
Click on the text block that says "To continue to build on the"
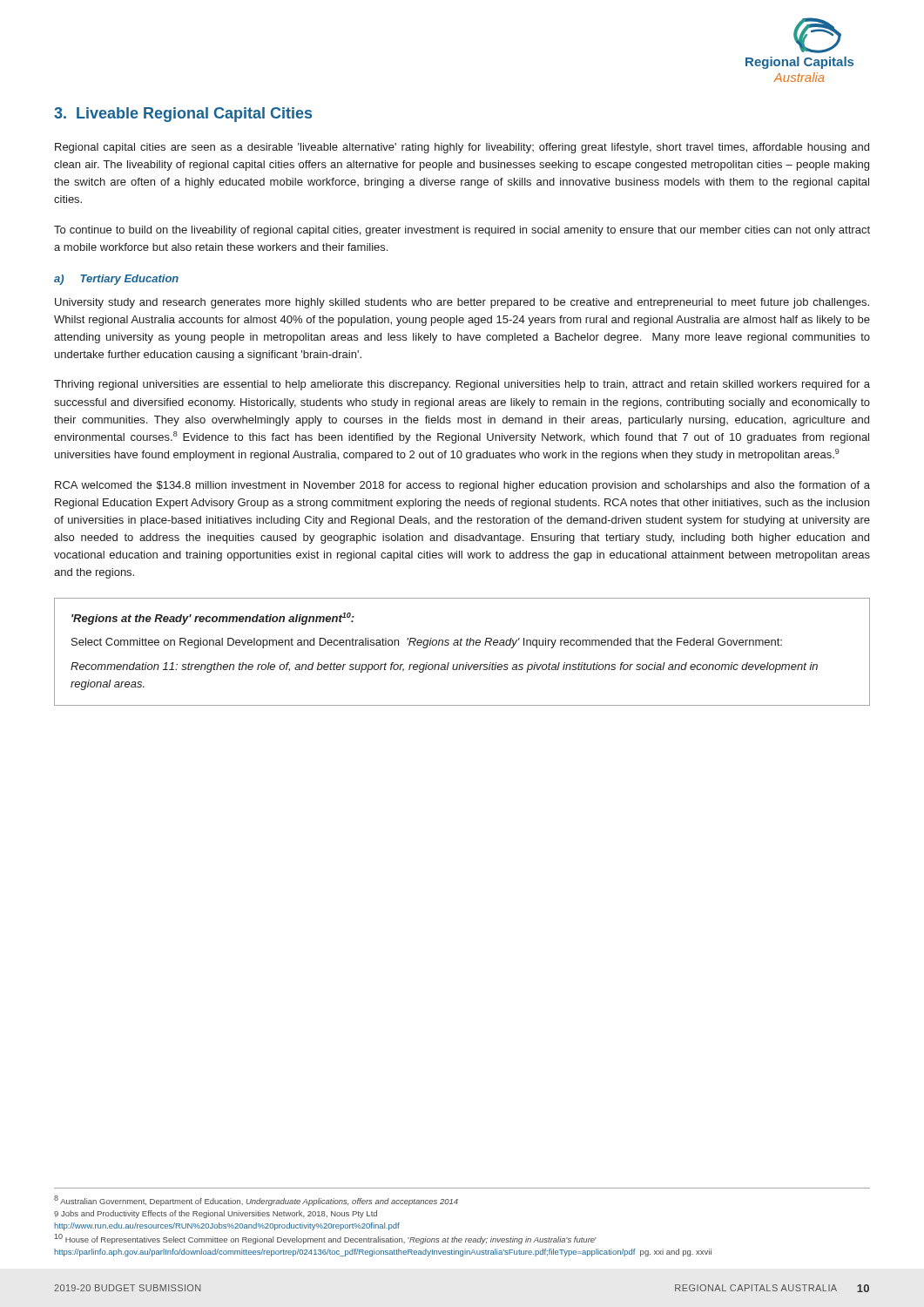pyautogui.click(x=462, y=238)
